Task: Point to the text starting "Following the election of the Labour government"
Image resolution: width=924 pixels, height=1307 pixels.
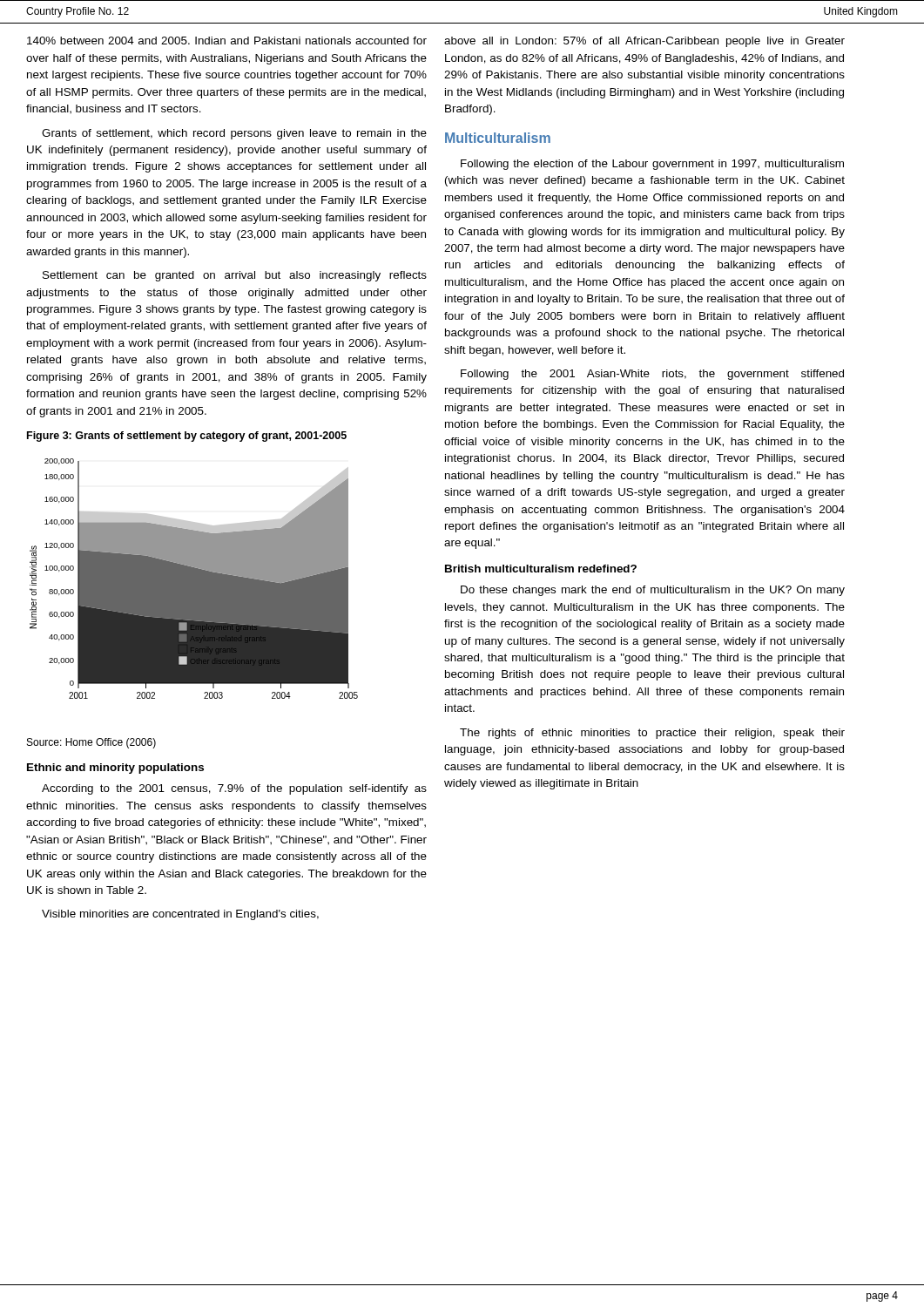Action: (652, 165)
